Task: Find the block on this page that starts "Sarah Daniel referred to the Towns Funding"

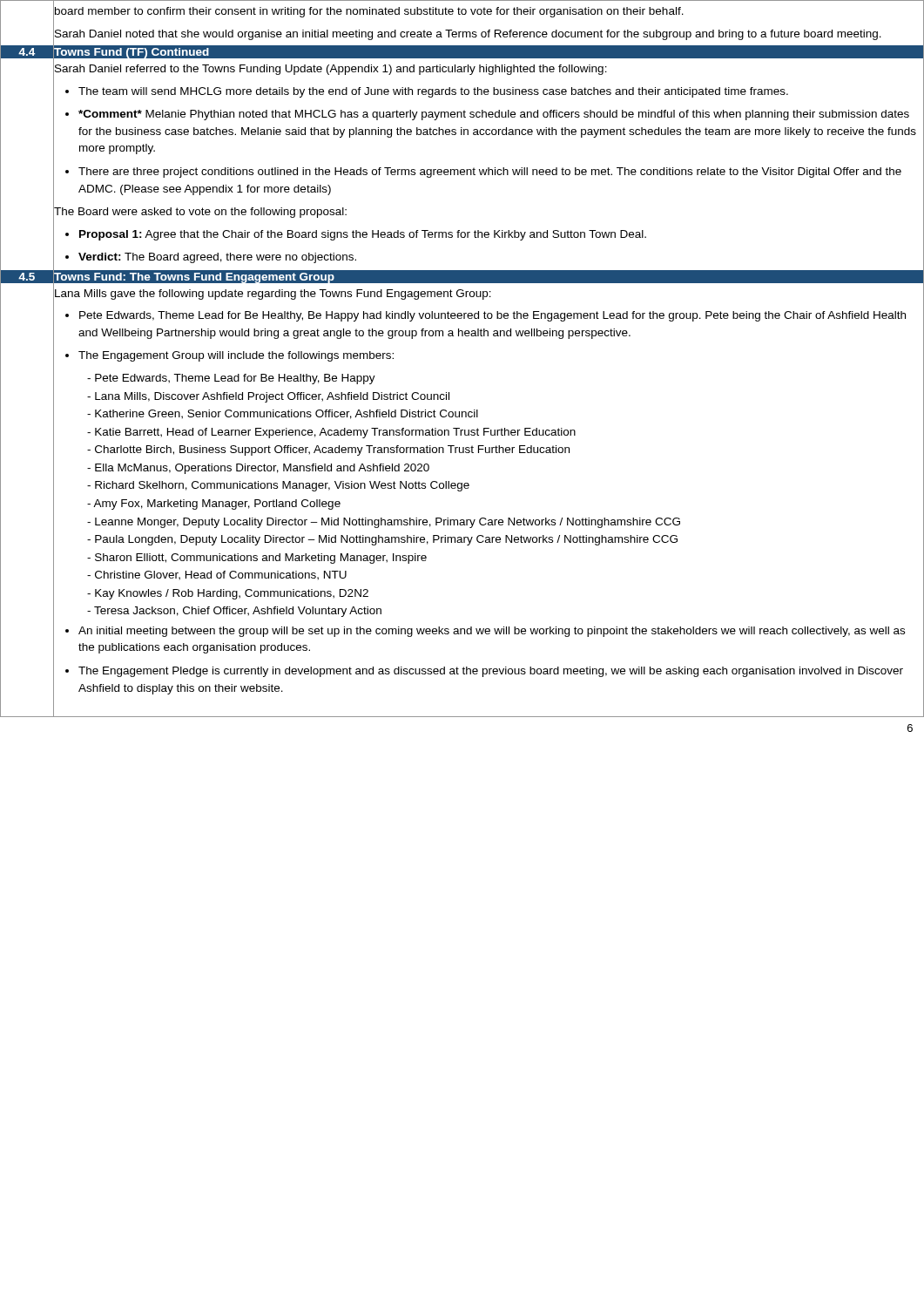Action: coord(489,69)
